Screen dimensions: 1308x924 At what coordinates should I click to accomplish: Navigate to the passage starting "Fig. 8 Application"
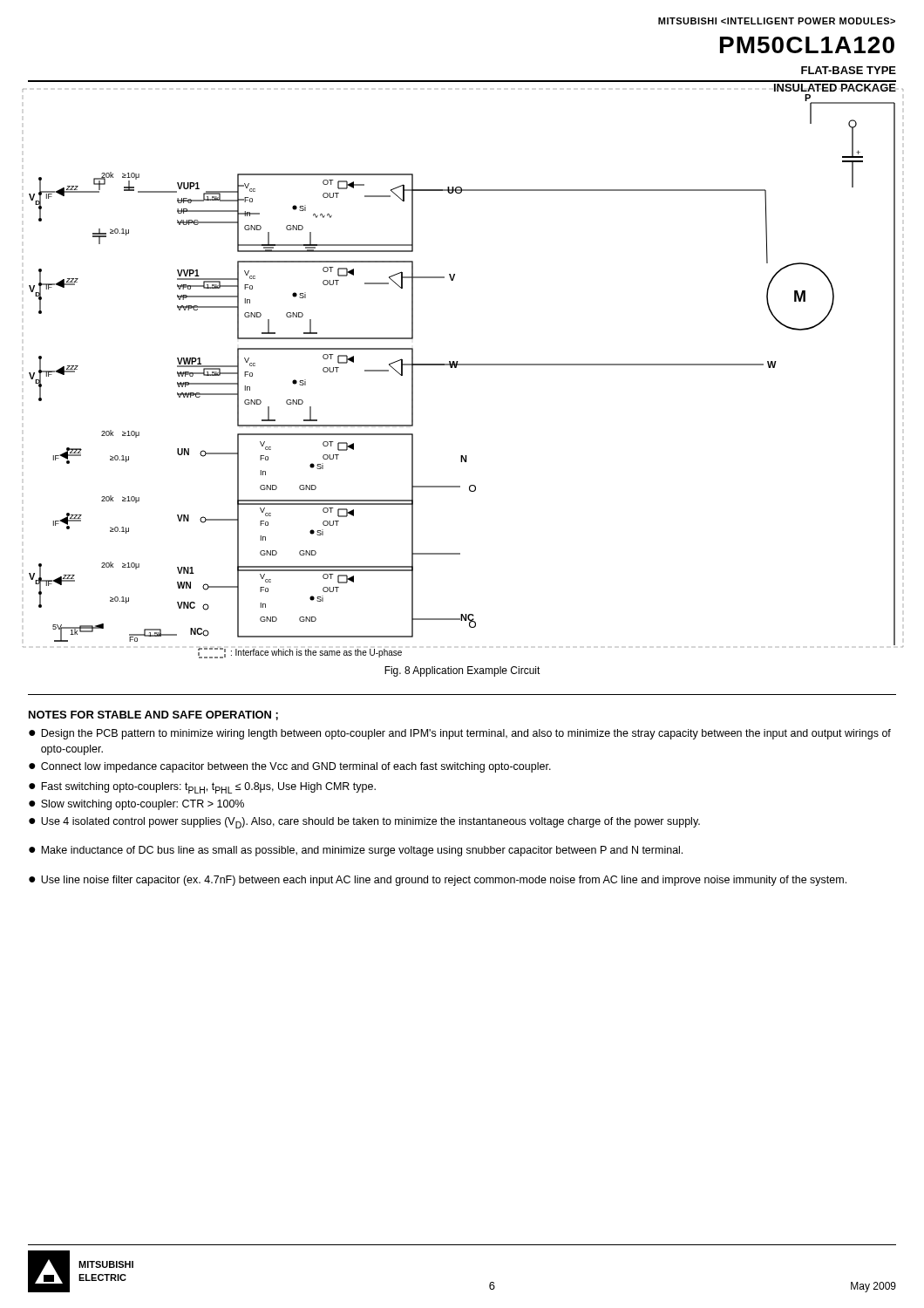(x=462, y=671)
